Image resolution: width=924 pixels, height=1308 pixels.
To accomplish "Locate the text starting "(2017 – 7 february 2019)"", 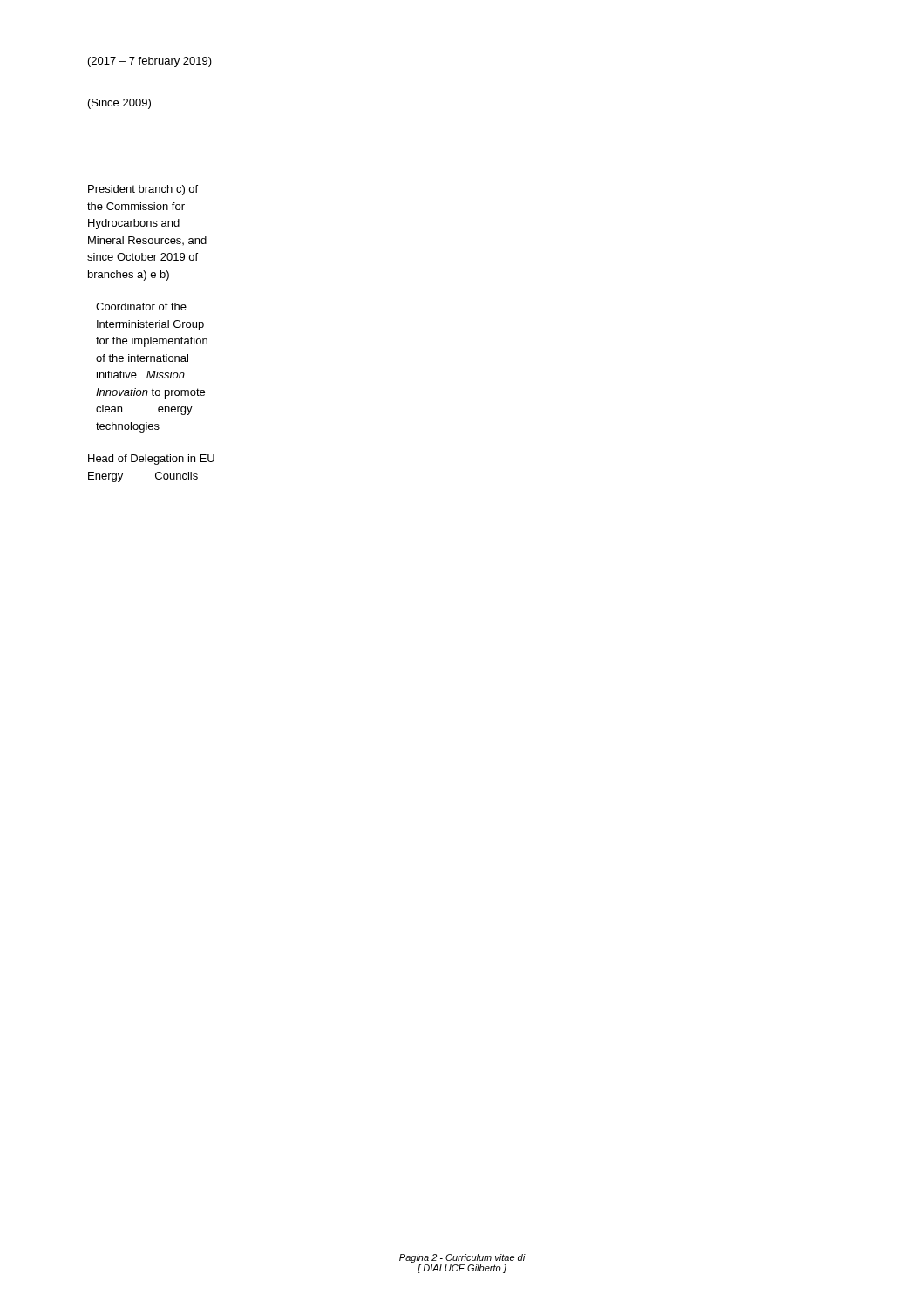I will [x=150, y=61].
